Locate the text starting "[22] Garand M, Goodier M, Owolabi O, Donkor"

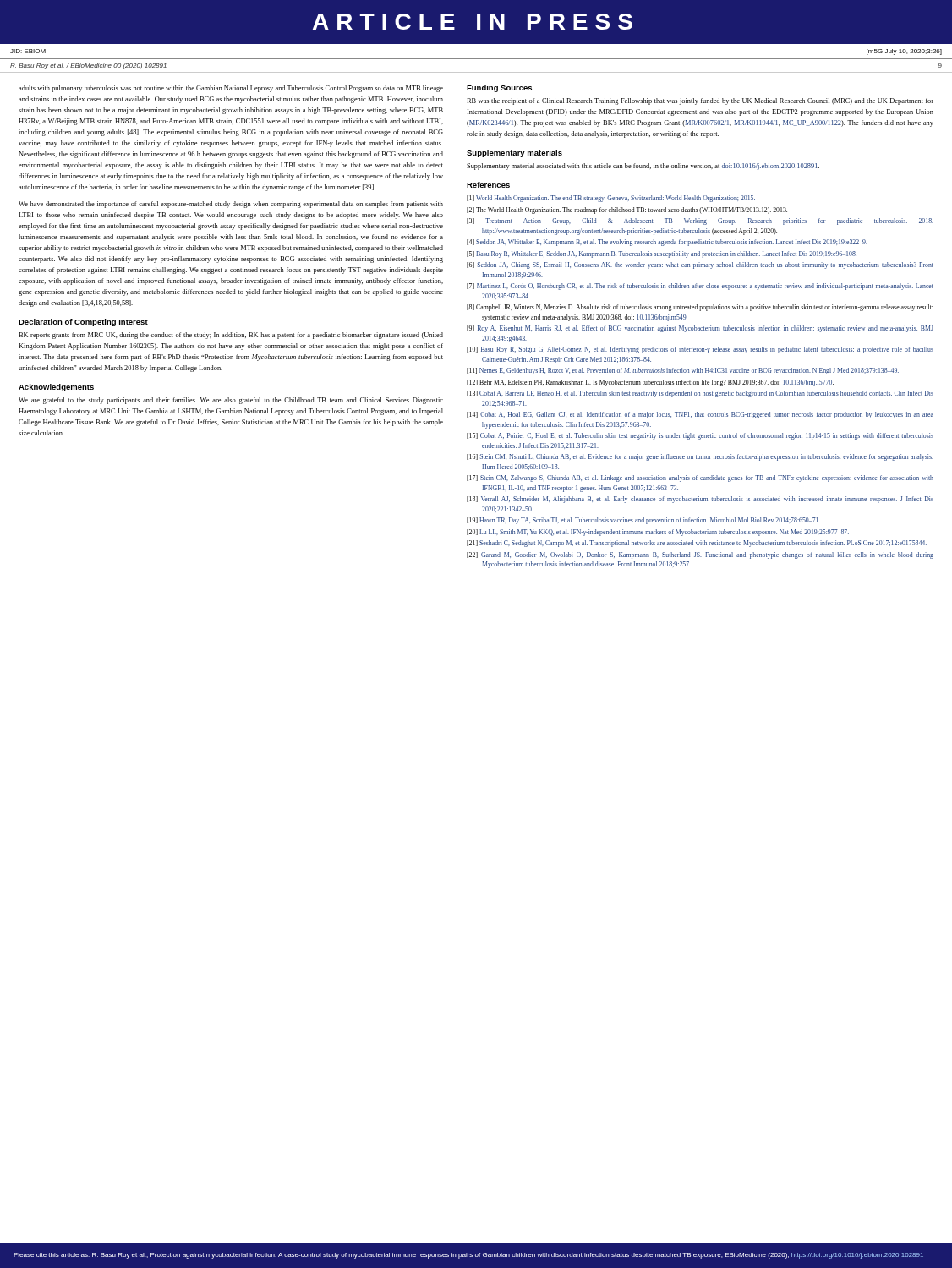point(700,559)
